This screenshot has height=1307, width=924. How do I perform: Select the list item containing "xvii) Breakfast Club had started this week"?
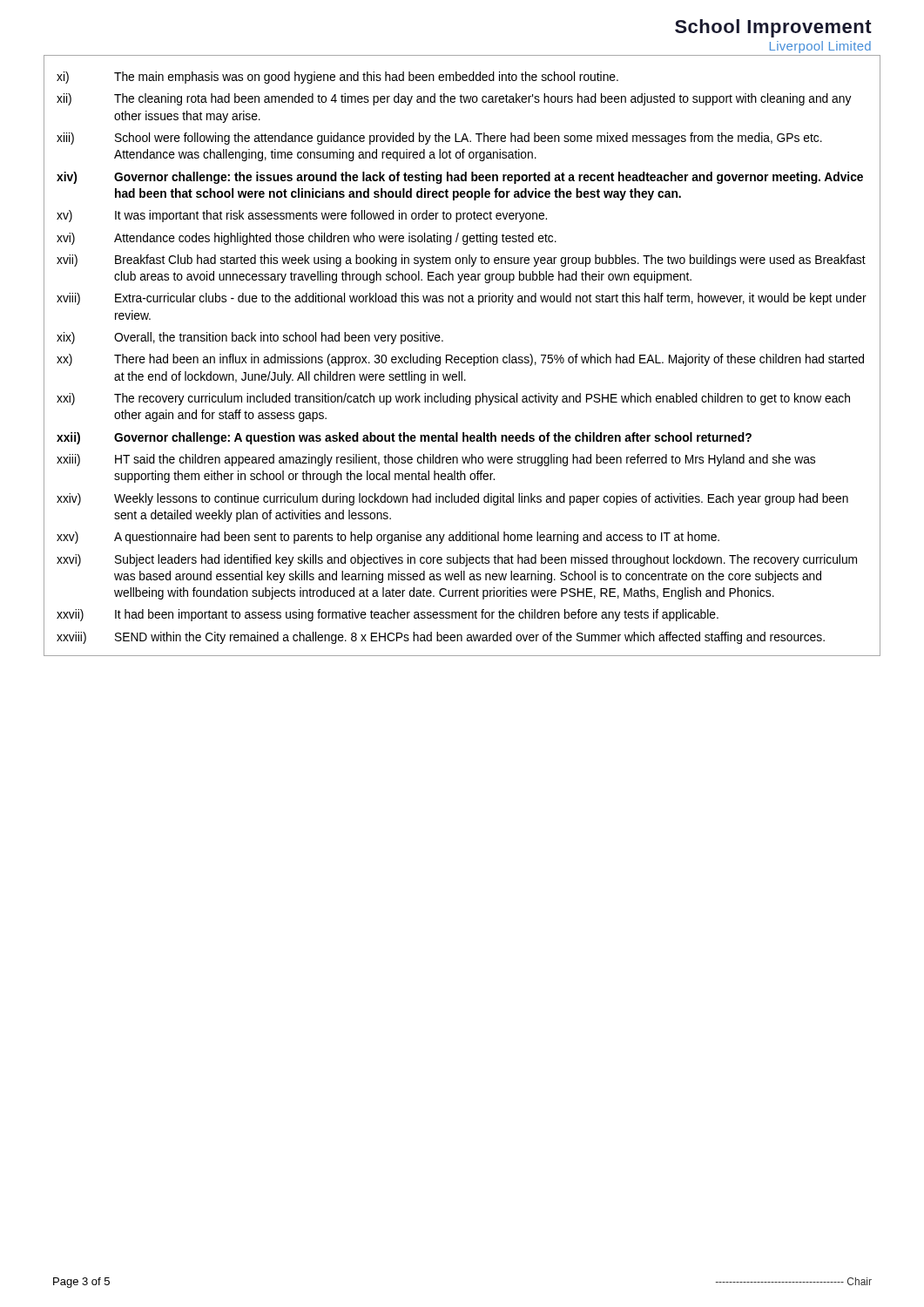tap(462, 268)
